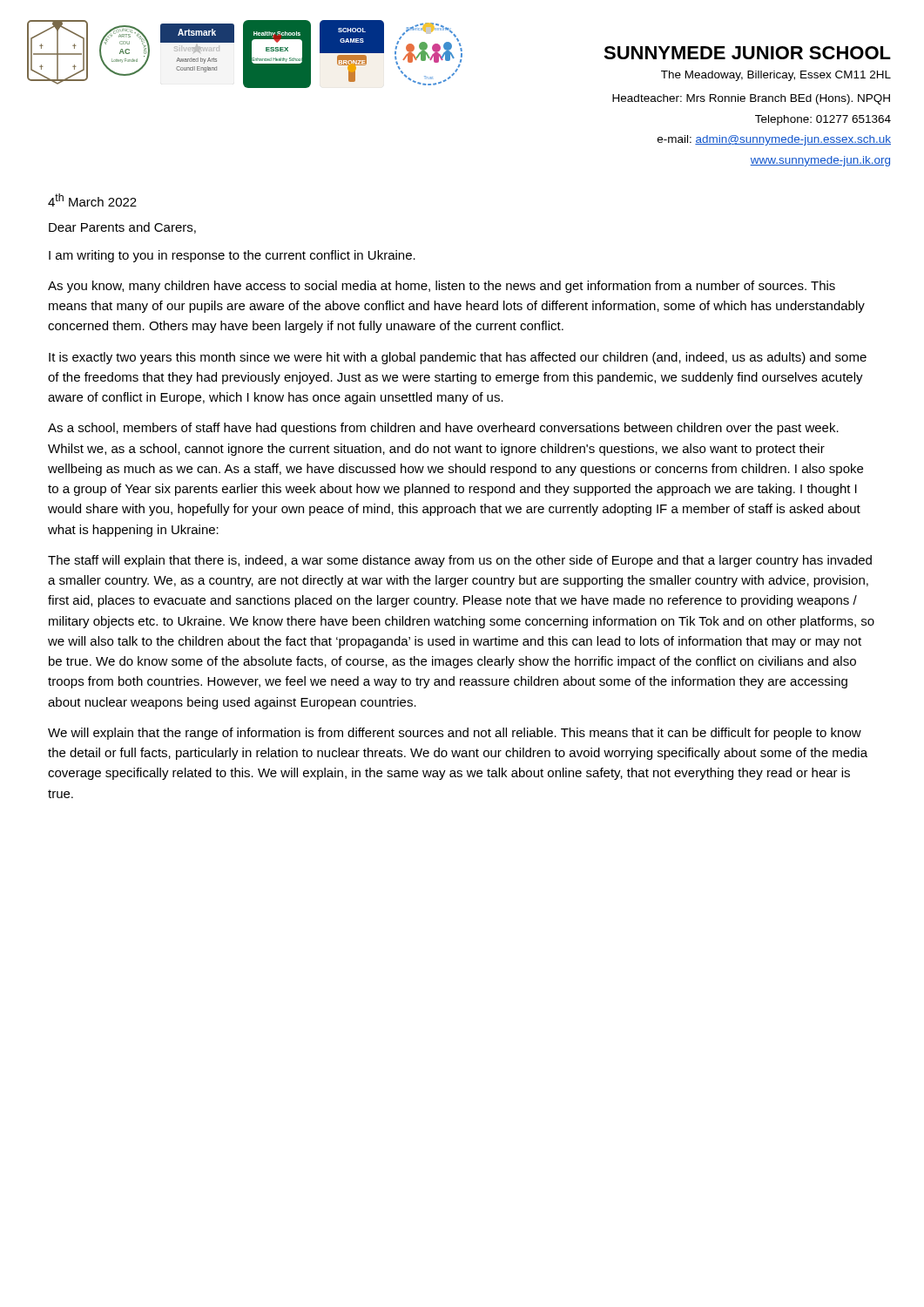Navigate to the region starting "Headteacher: Mrs Ronnie Branch BEd (Hons). NPQH"

tap(751, 129)
